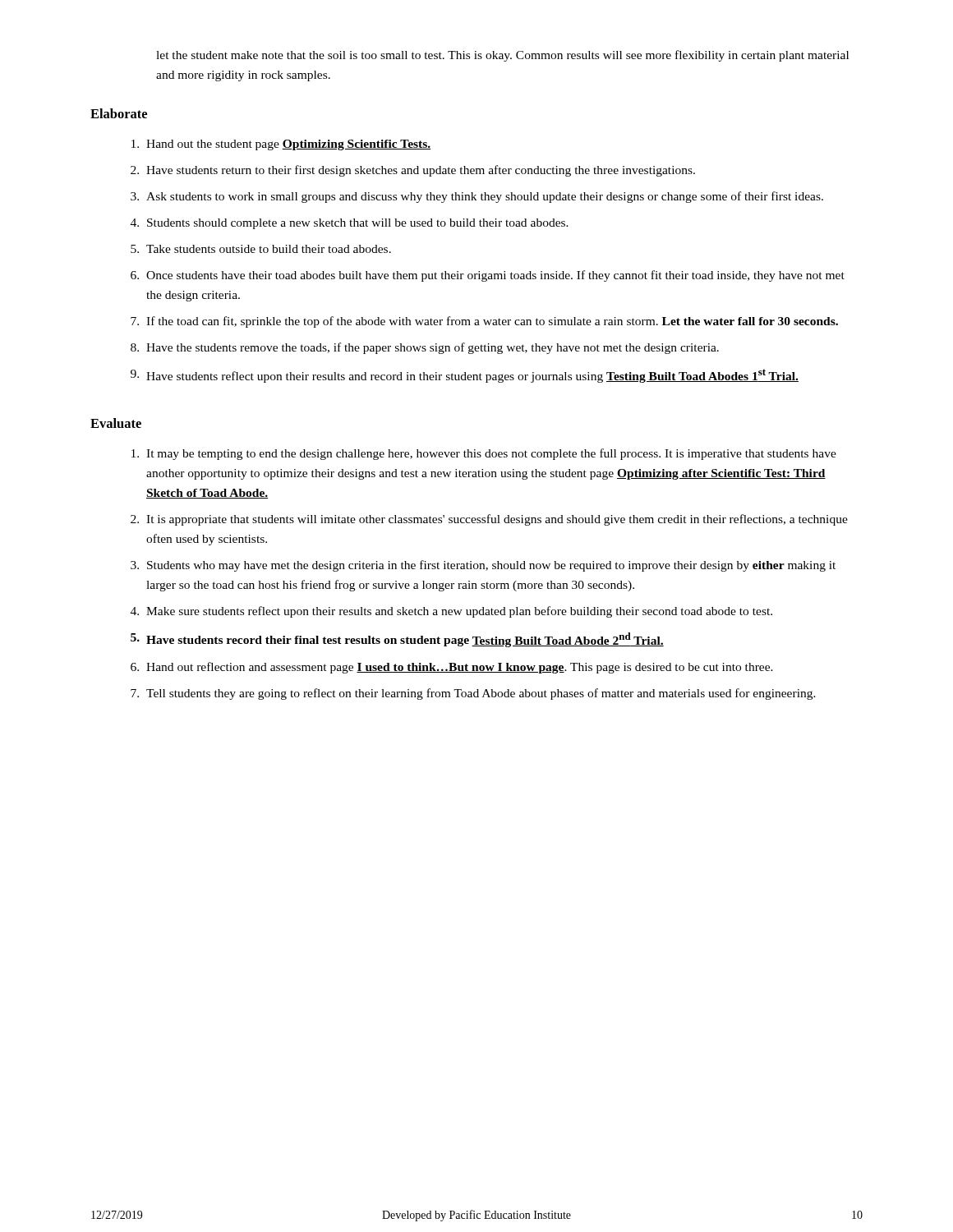Point to the block starting "5. Take students outside to build their toad"

point(241,249)
